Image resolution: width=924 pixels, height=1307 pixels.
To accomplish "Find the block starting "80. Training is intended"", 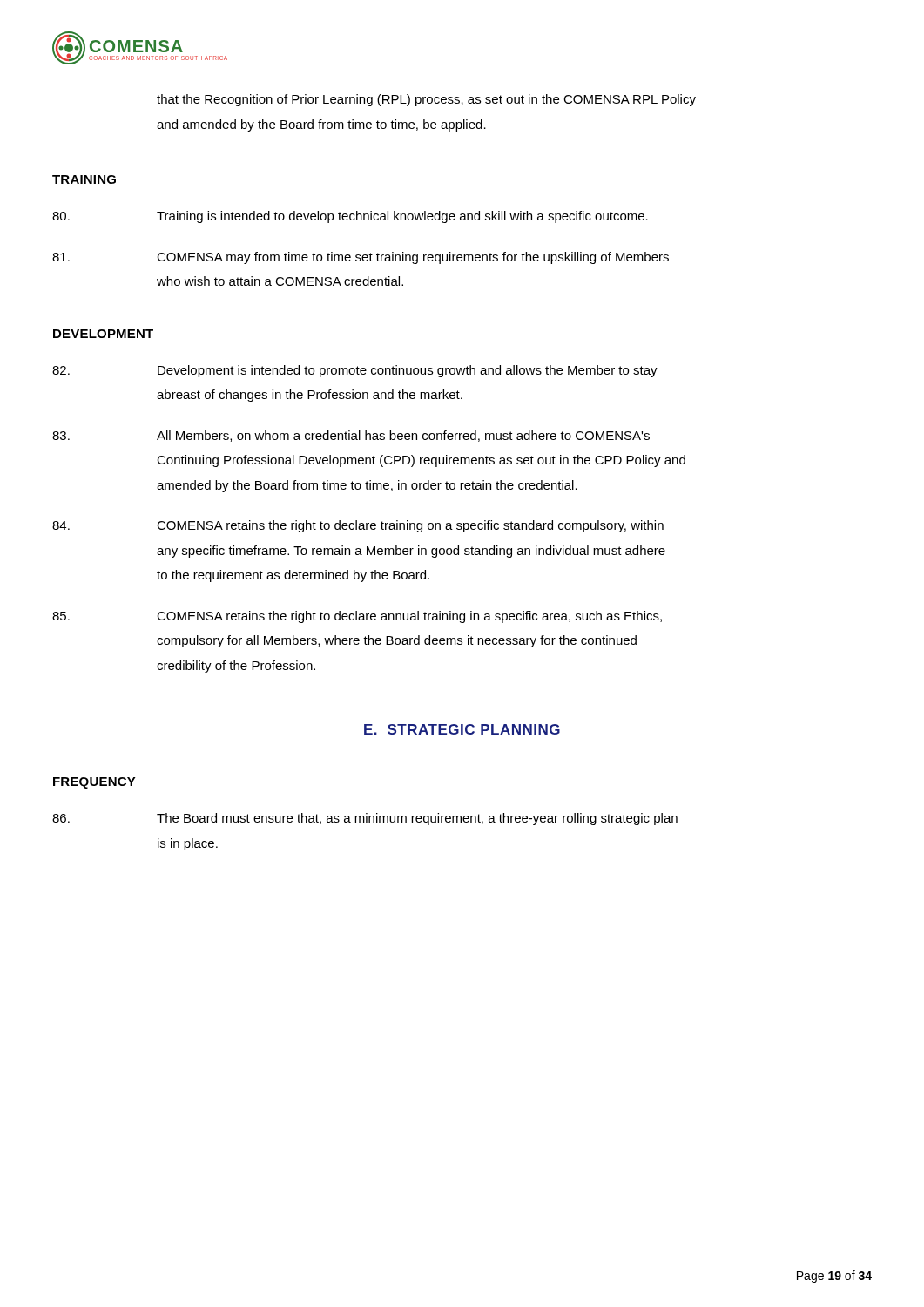I will [x=462, y=216].
